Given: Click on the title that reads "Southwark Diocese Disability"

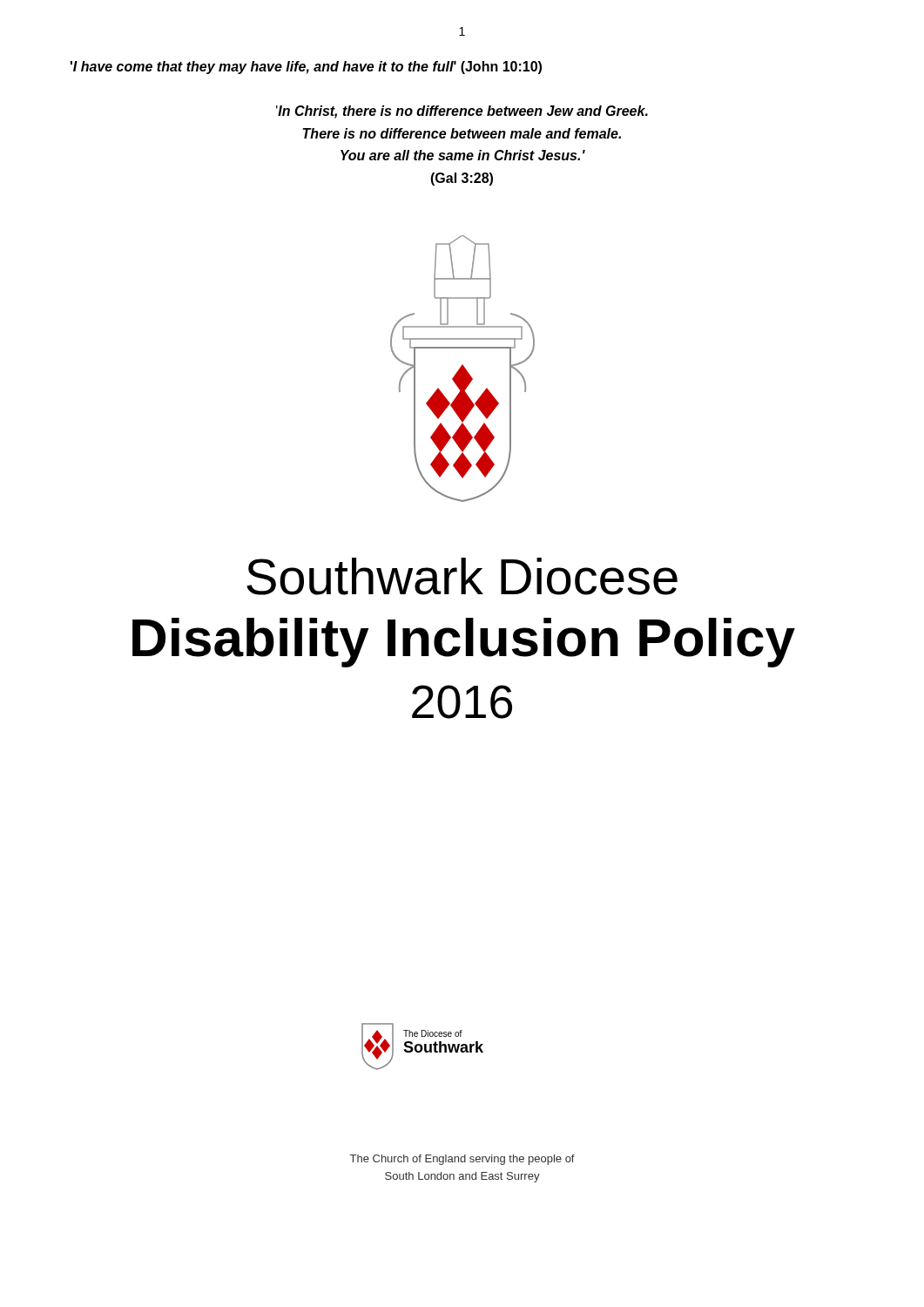Looking at the screenshot, I should pyautogui.click(x=462, y=639).
